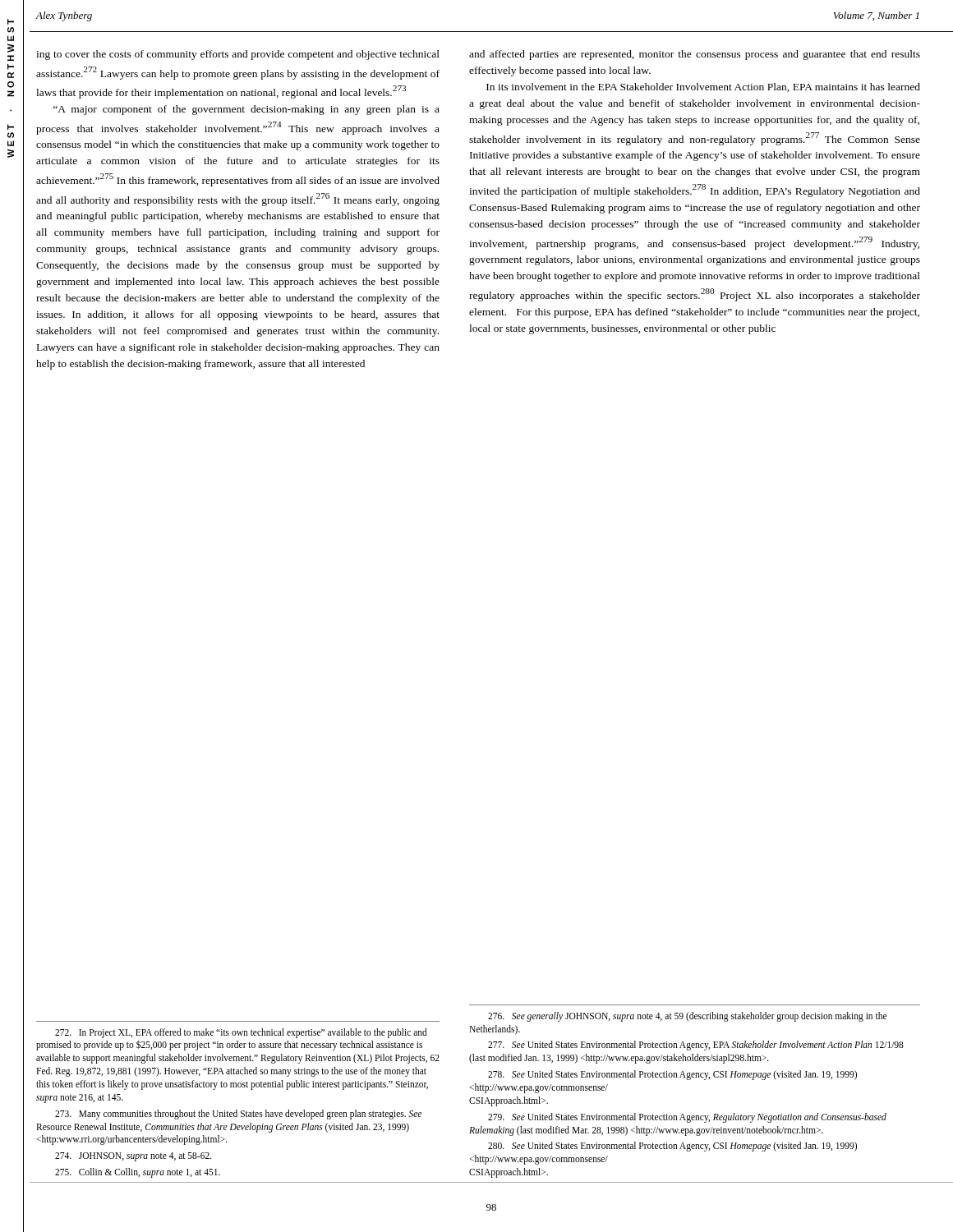Select the region starting "and affected parties"

click(x=695, y=191)
